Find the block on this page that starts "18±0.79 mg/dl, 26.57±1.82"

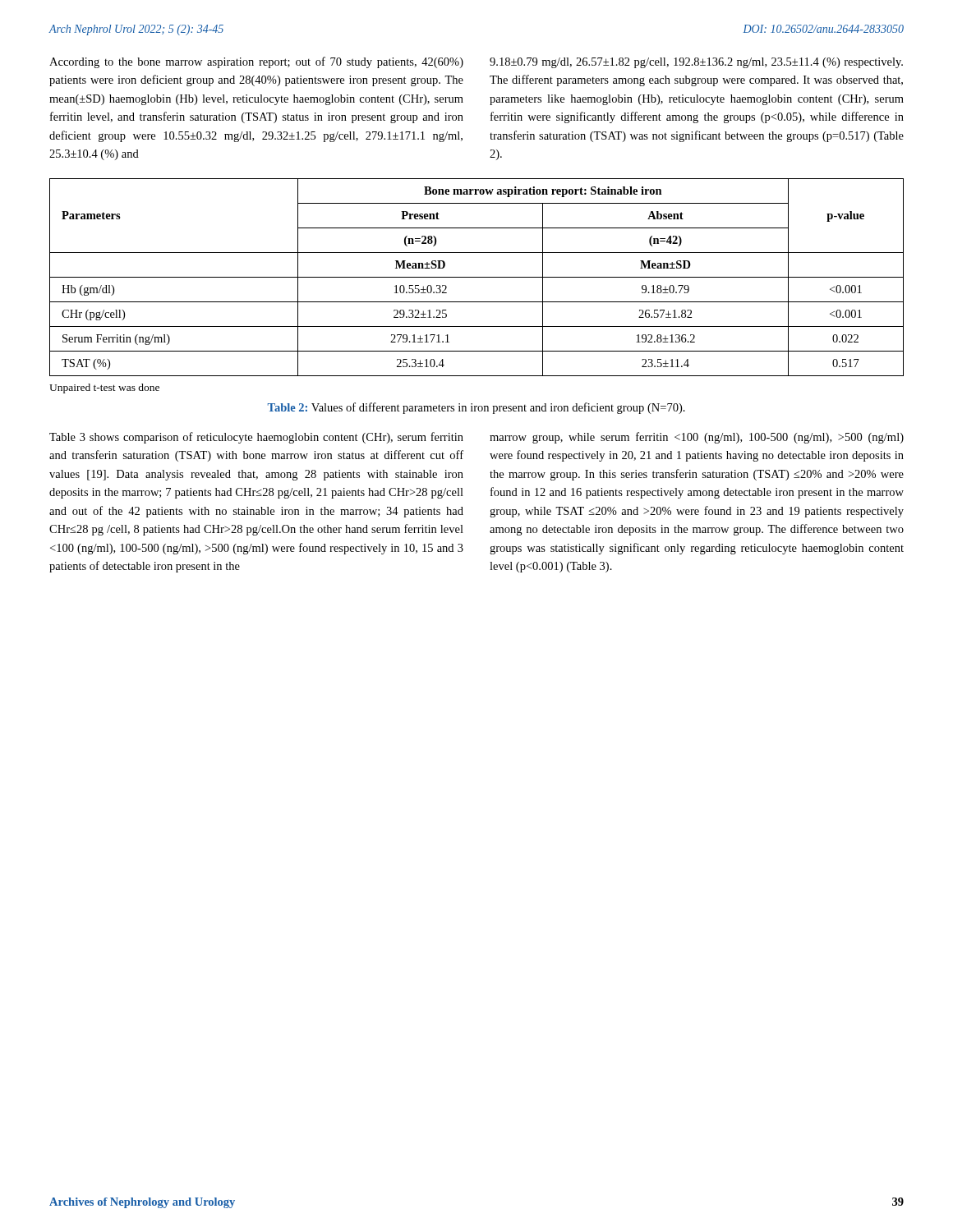click(697, 108)
